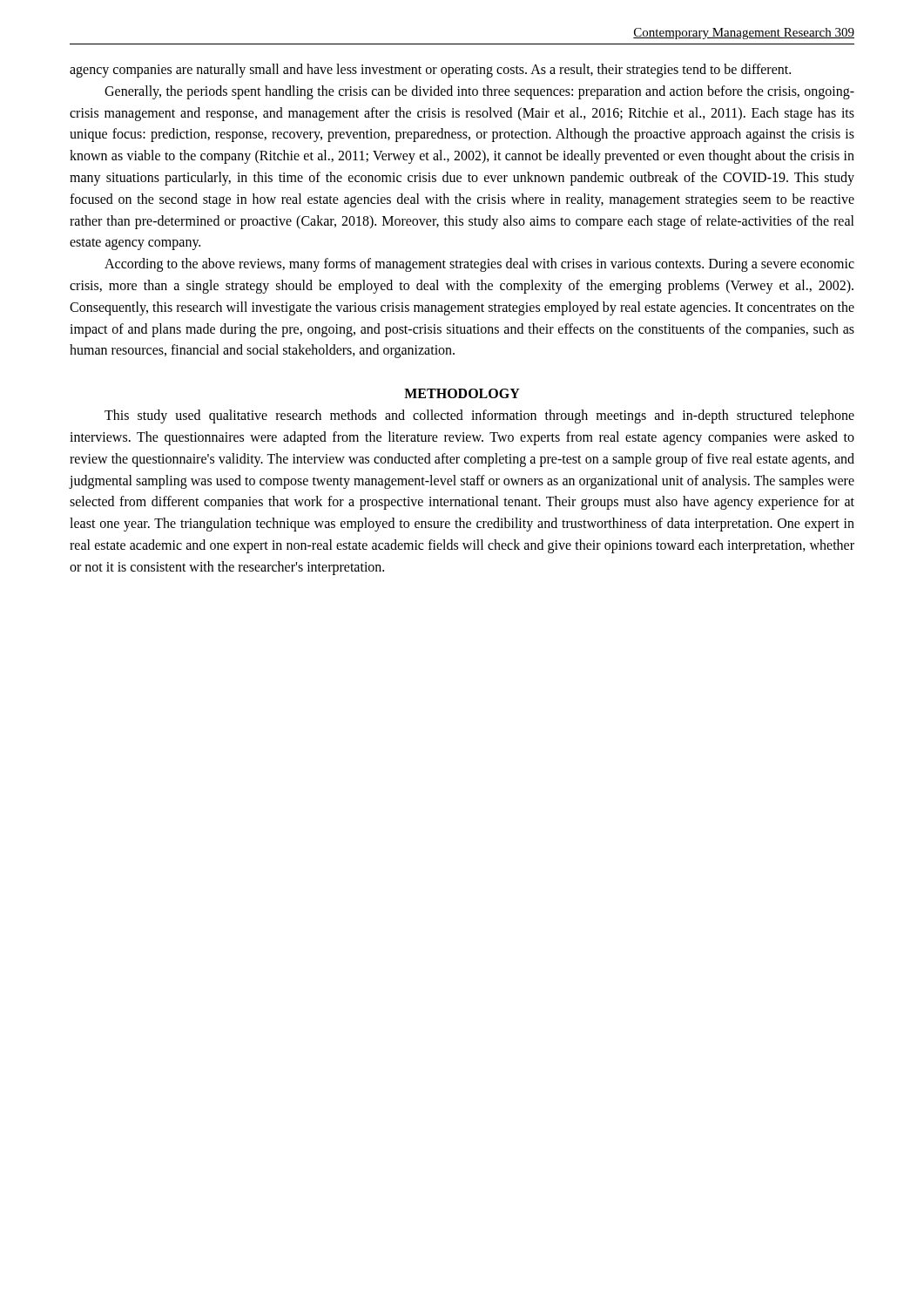Select the text block containing "This study used qualitative research methods"
This screenshot has height=1307, width=924.
coord(462,492)
